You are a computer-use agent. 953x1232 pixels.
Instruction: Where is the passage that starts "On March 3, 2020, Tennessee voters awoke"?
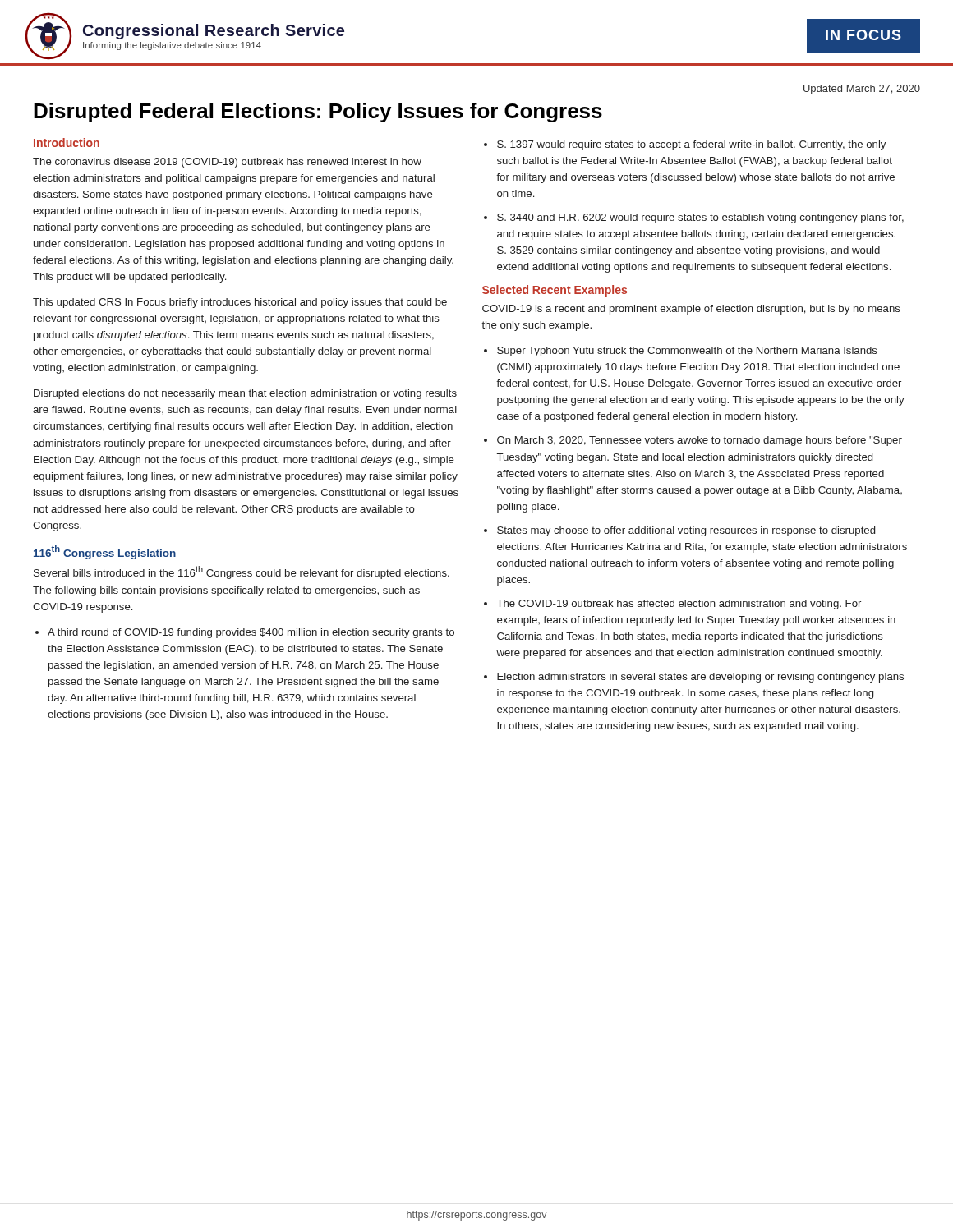click(x=700, y=473)
